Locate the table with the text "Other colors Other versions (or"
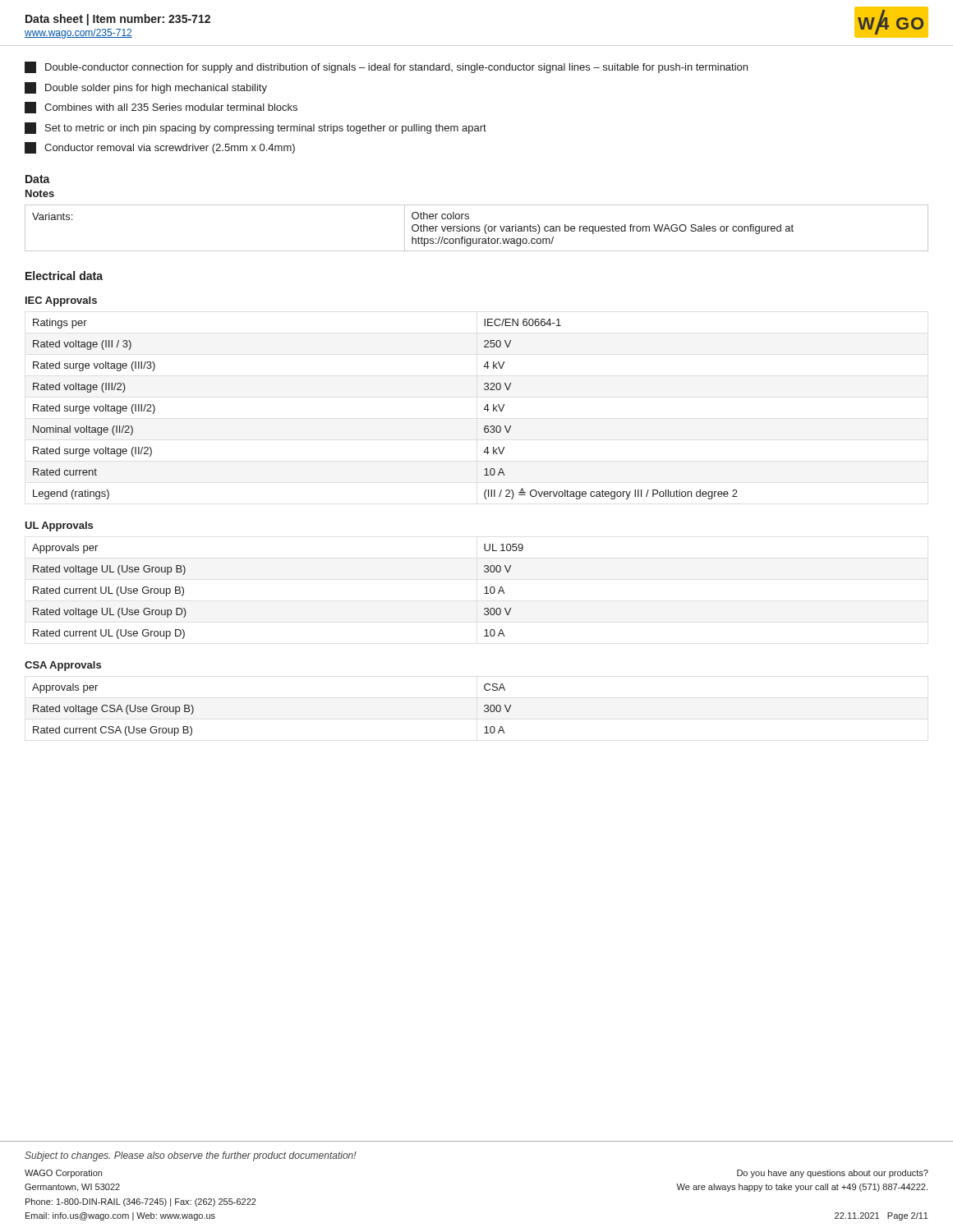Viewport: 953px width, 1232px height. click(x=476, y=228)
